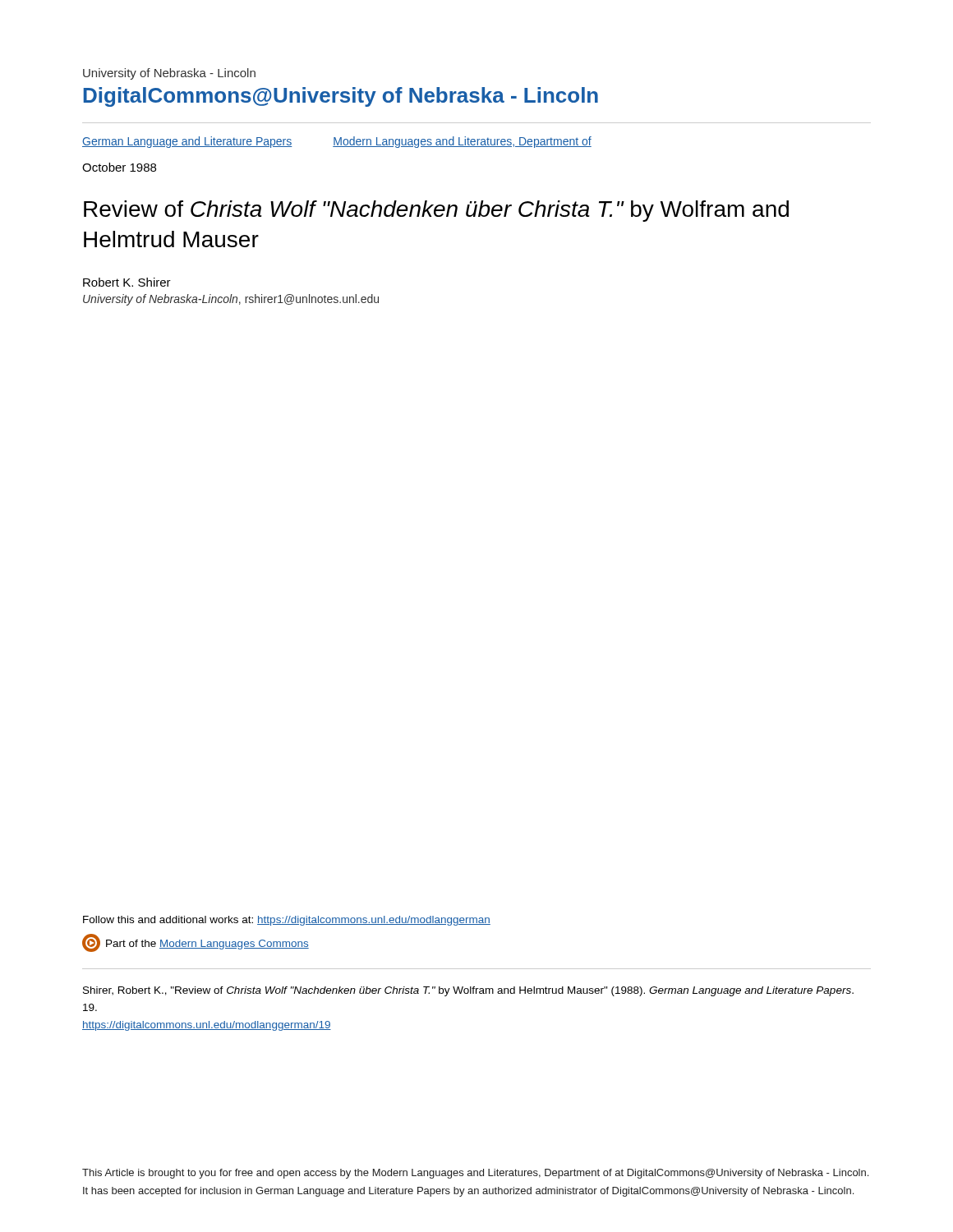
Task: Locate the text with the text "University of Nebraska-Lincoln, rshirer1@unlnotes.unl.edu"
Action: (231, 299)
